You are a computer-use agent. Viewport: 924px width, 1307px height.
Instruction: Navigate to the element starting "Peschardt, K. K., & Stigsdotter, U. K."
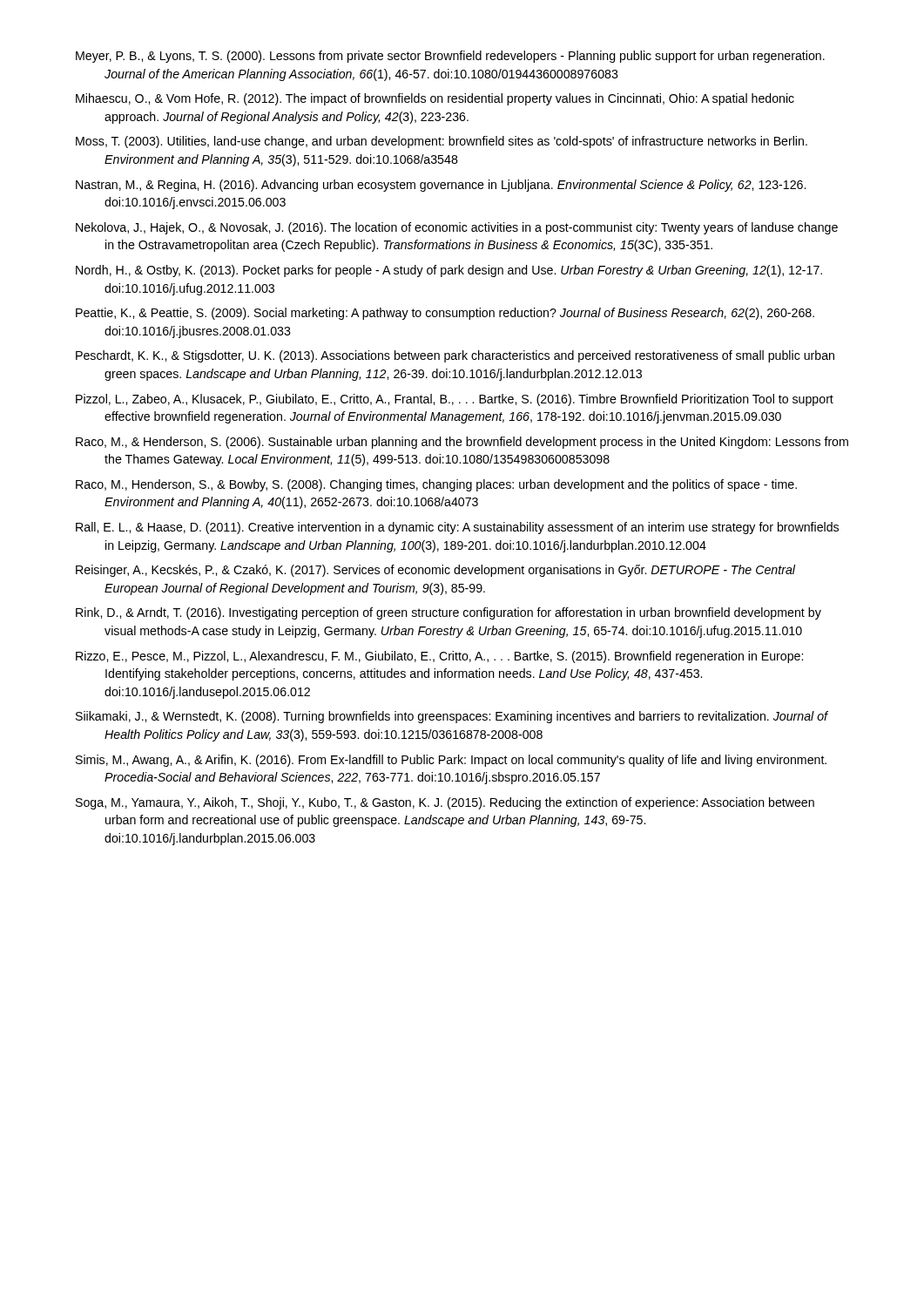455,365
